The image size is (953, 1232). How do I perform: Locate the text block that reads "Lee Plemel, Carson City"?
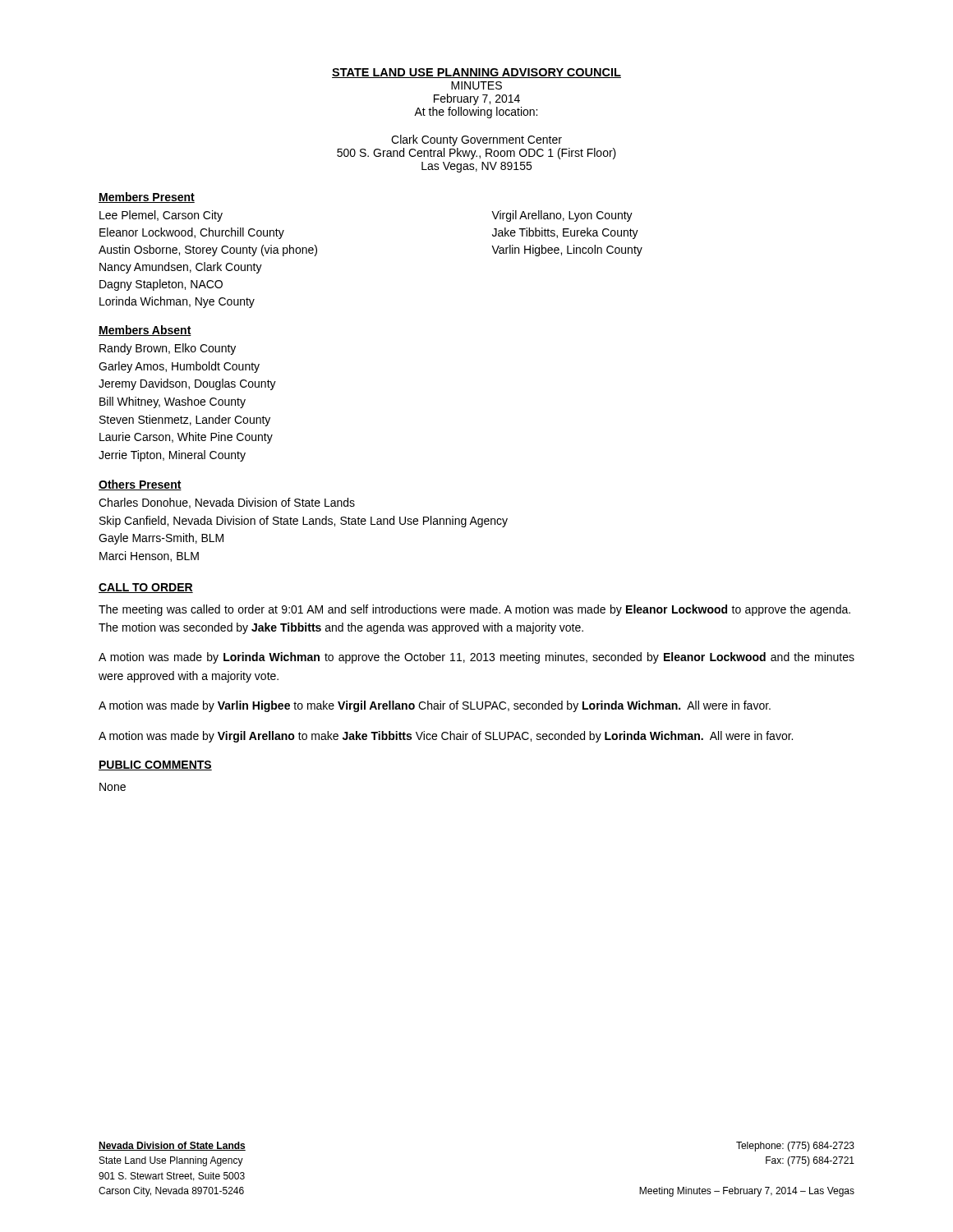tap(165, 217)
